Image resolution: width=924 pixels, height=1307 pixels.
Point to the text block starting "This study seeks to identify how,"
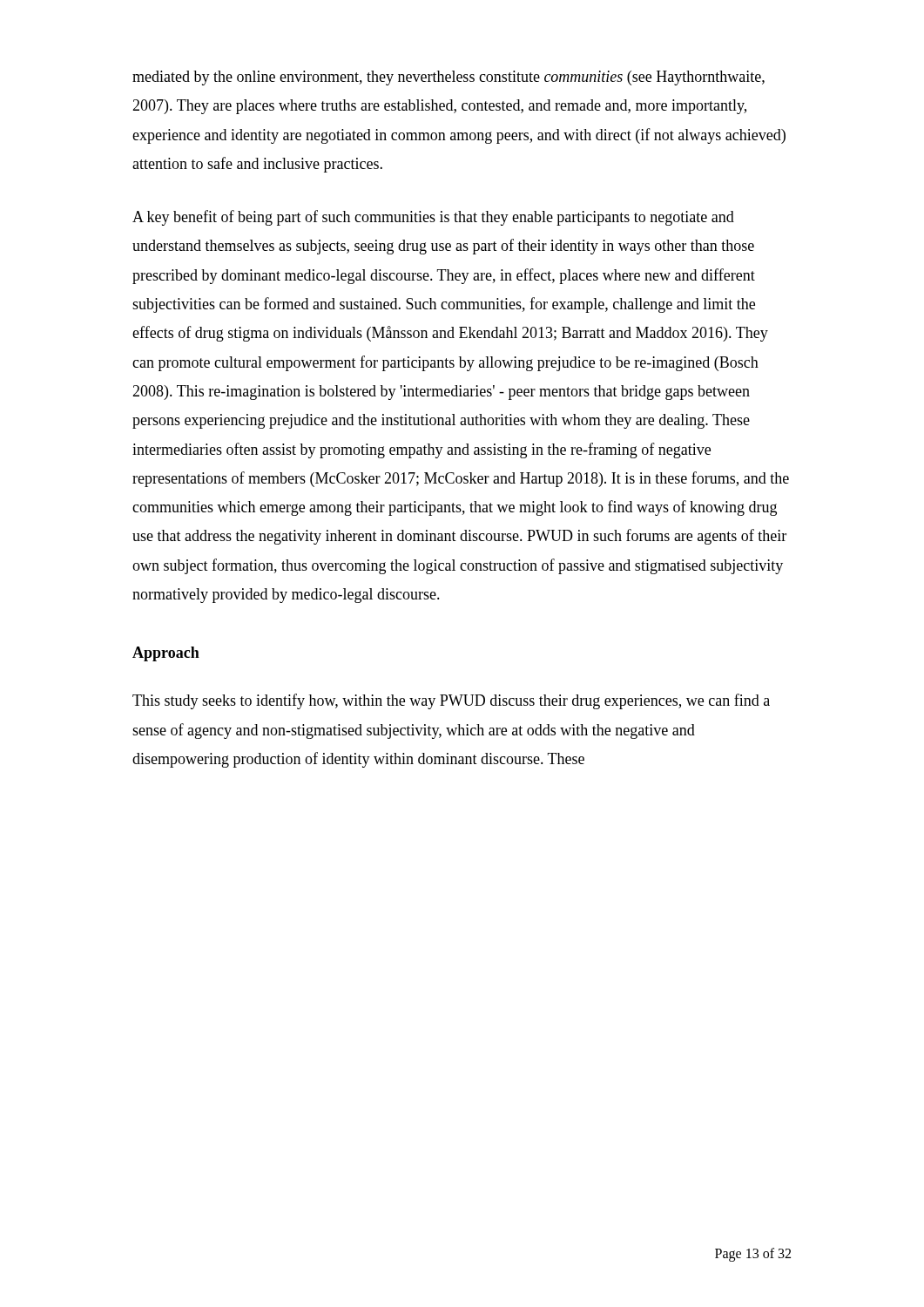pyautogui.click(x=451, y=730)
